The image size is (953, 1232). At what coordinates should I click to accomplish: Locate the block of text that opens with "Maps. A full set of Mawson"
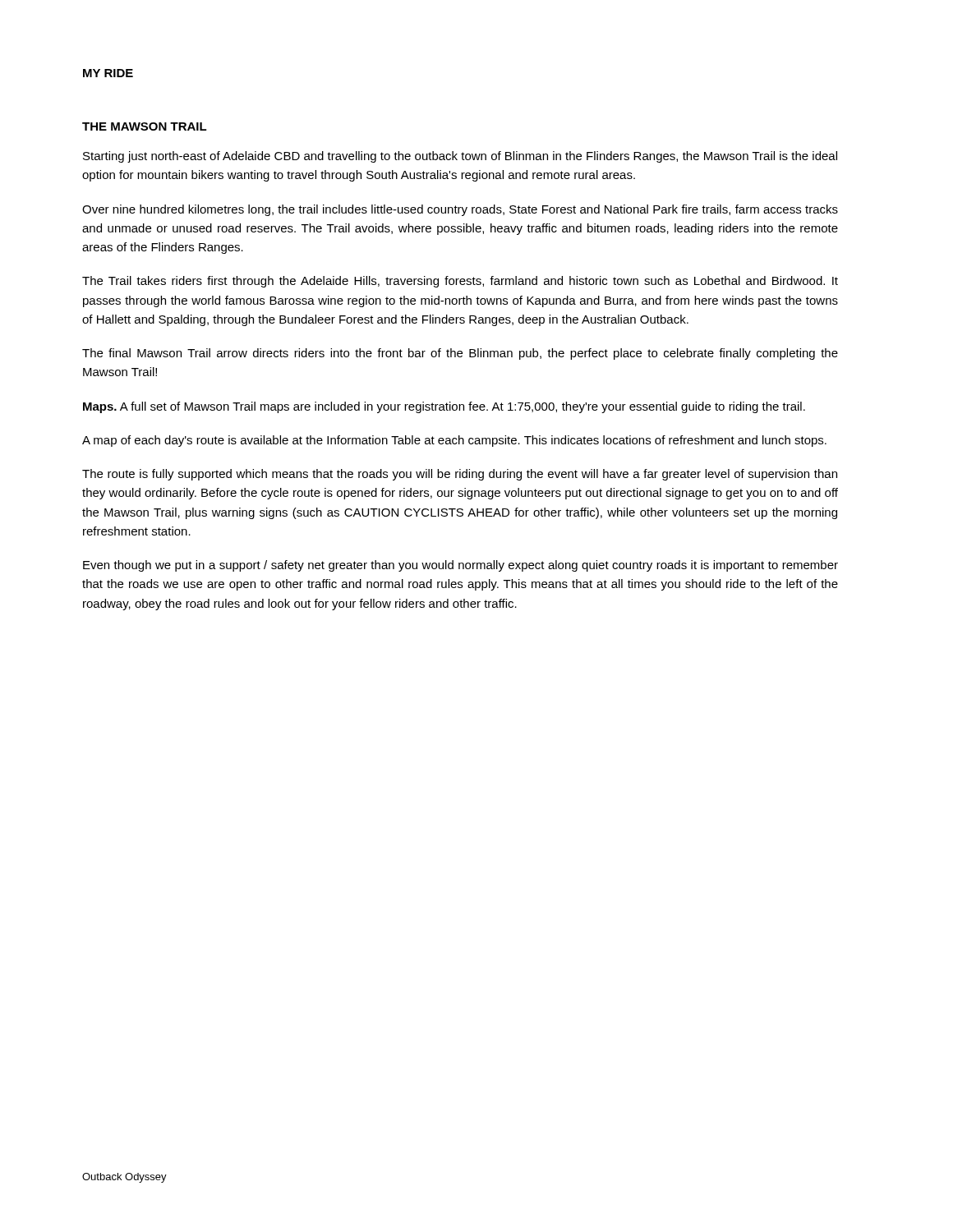tap(444, 406)
